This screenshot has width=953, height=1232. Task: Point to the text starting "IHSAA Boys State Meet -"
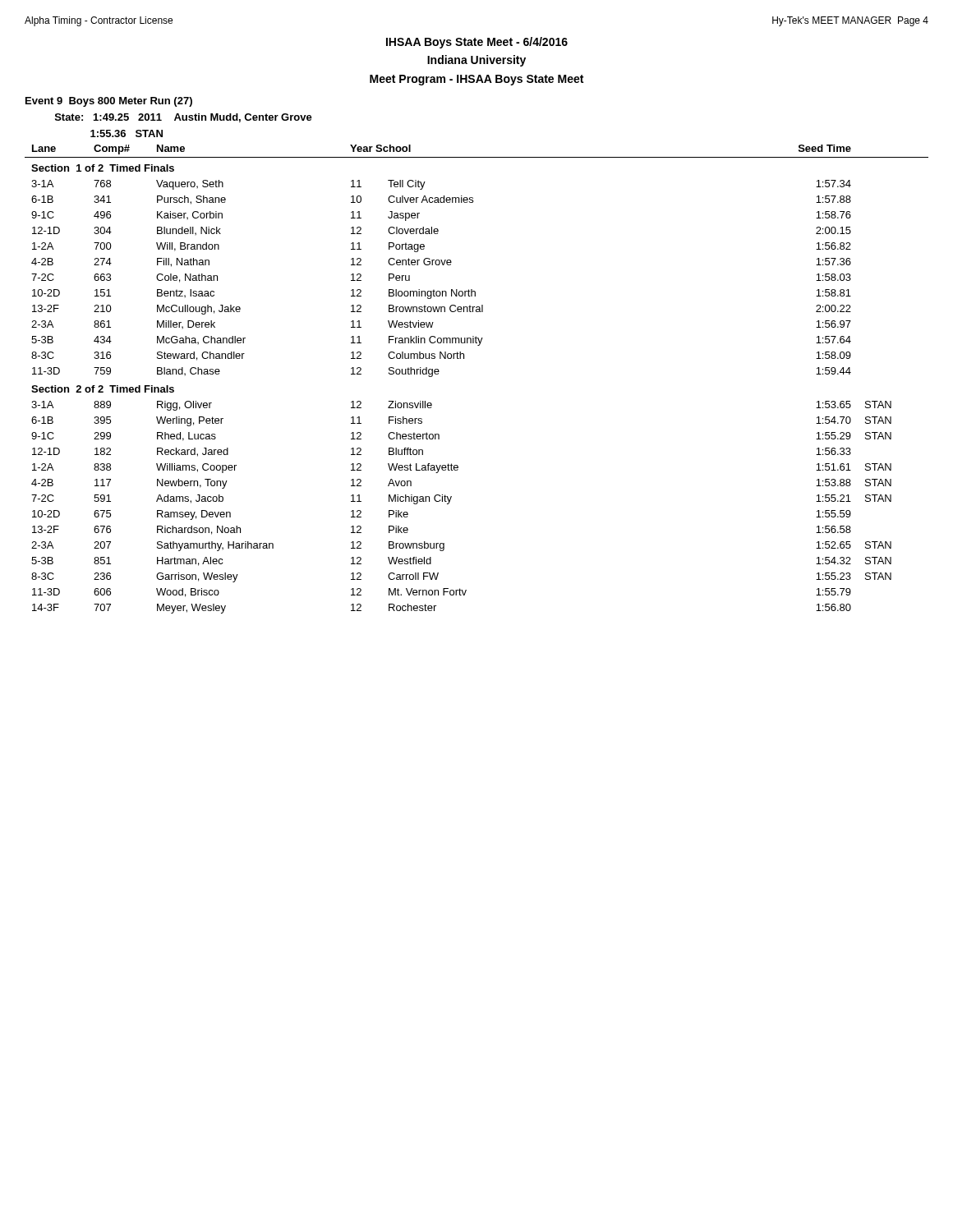(x=476, y=60)
